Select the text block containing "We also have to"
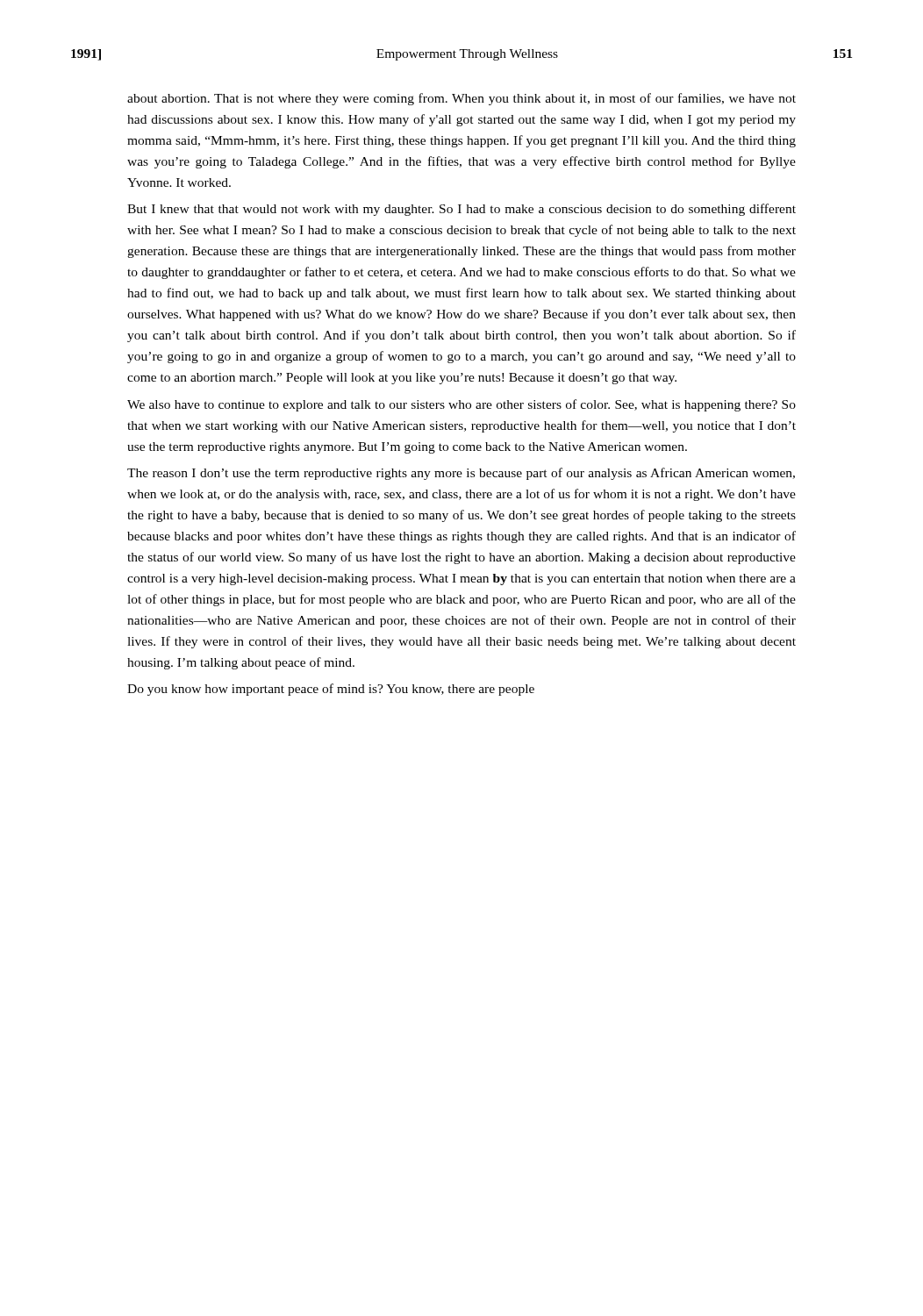The height and width of the screenshot is (1316, 923). (x=462, y=425)
